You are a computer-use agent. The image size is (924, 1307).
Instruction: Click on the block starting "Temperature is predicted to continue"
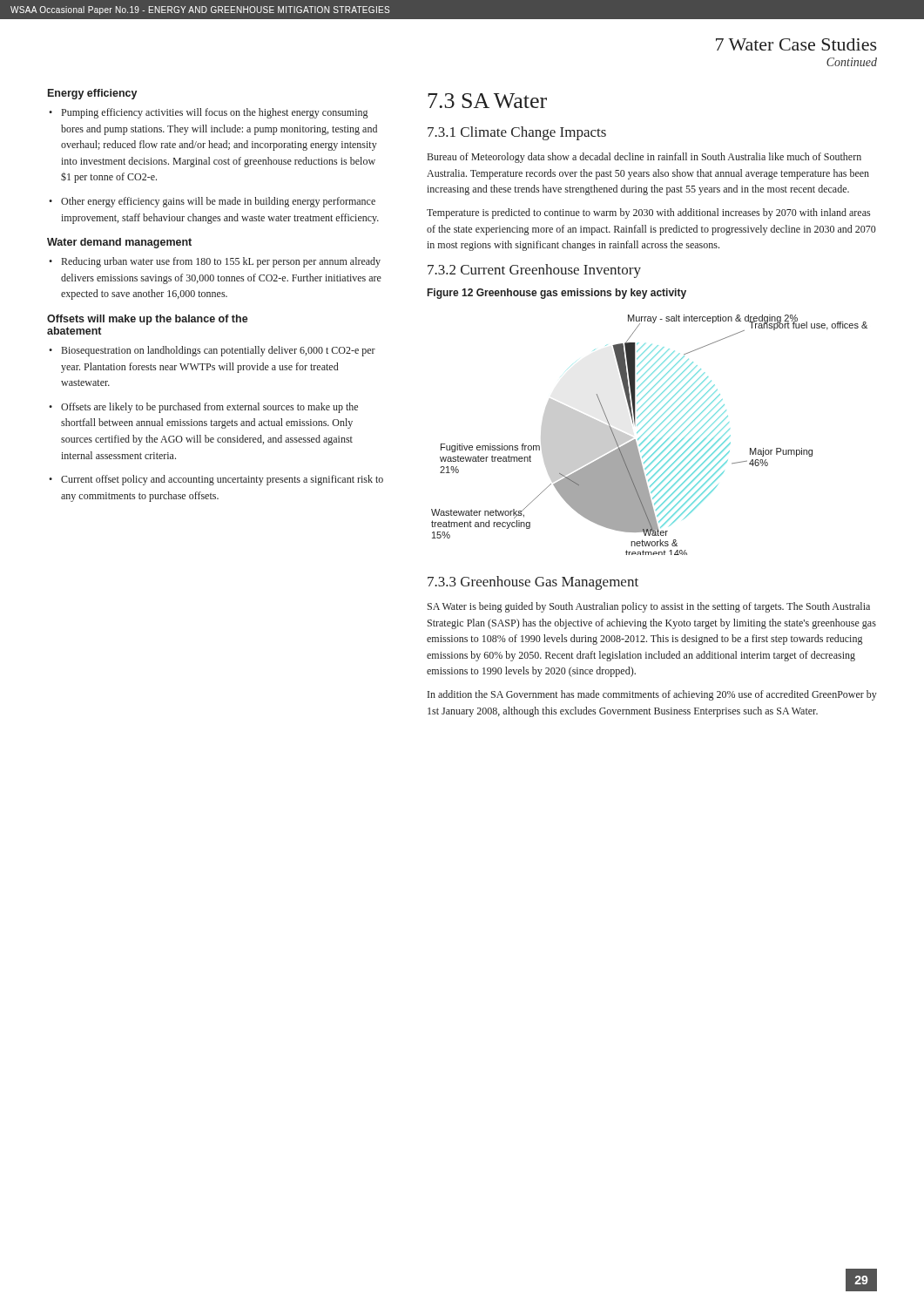pyautogui.click(x=651, y=229)
